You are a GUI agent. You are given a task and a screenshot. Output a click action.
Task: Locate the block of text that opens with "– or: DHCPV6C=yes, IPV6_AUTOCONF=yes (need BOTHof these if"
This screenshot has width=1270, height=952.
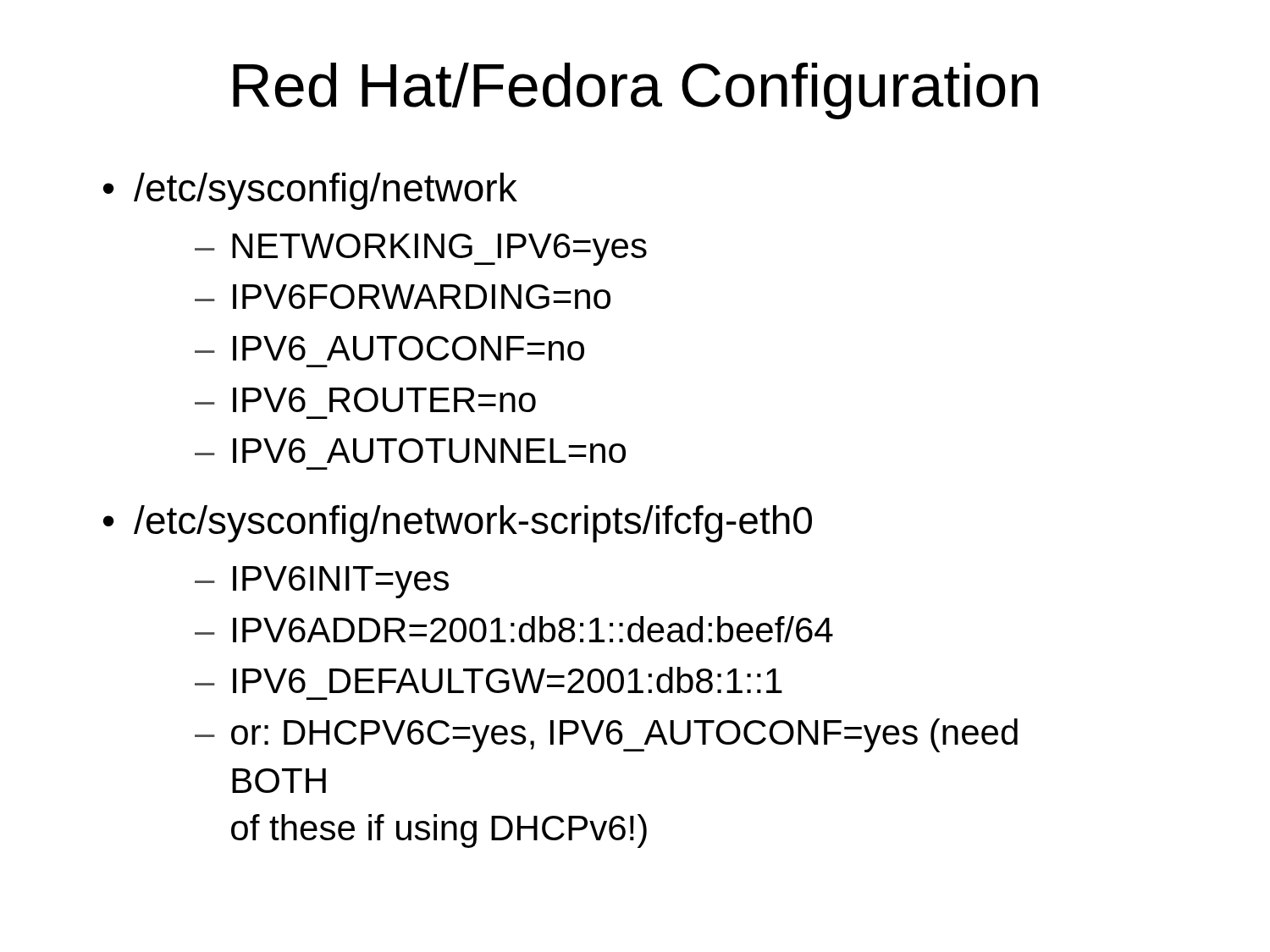pyautogui.click(x=606, y=735)
